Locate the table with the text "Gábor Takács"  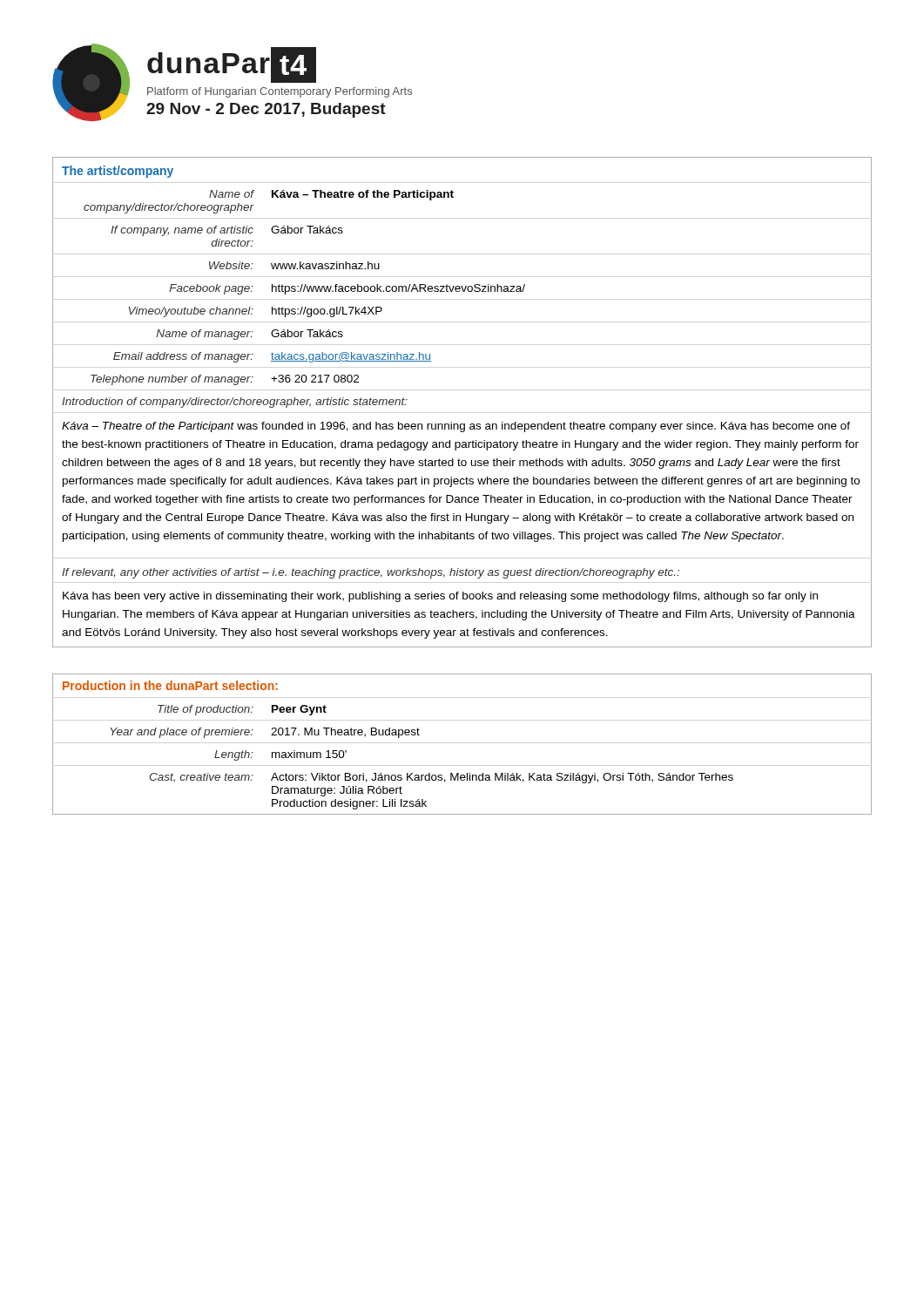[462, 402]
